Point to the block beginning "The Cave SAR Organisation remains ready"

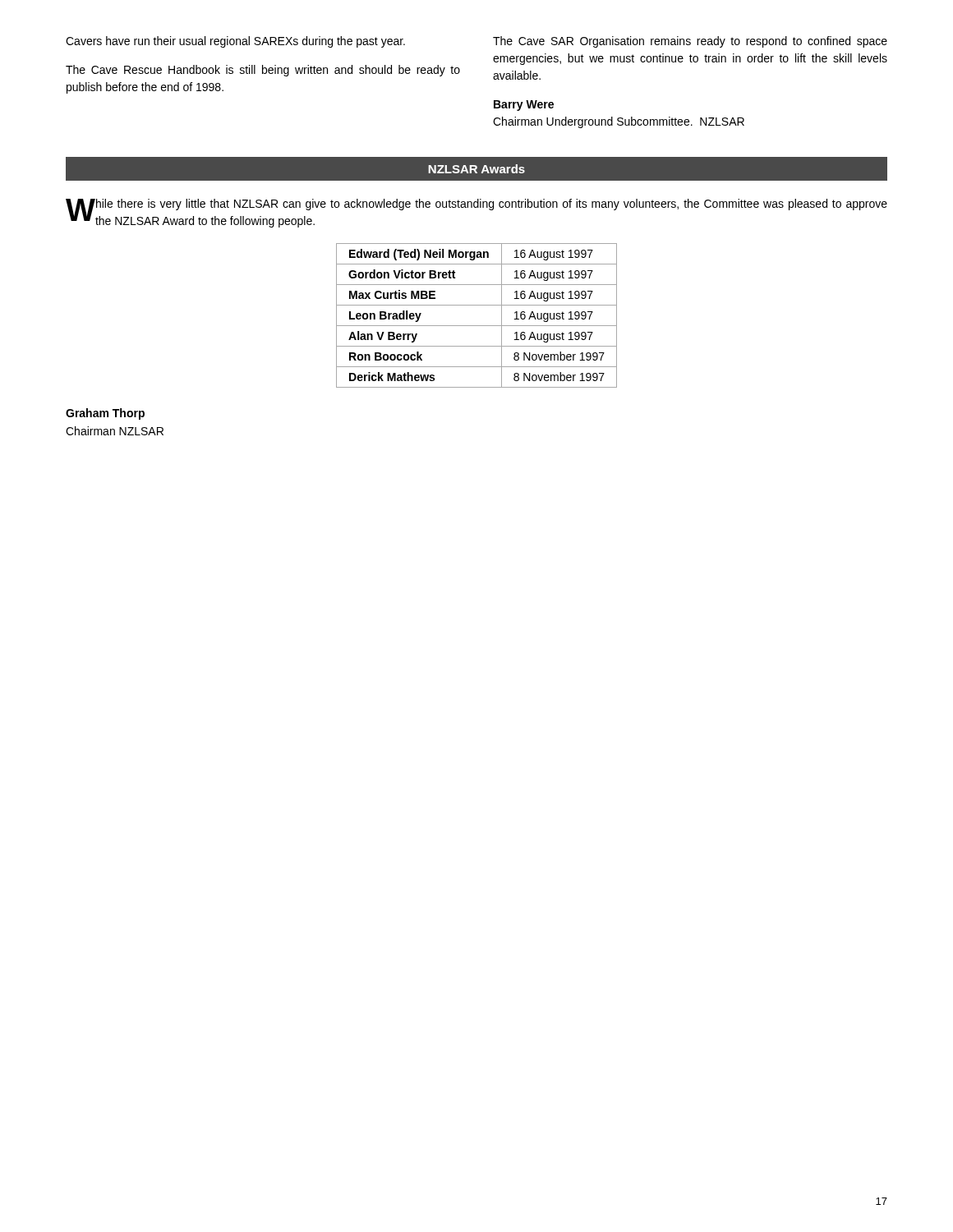coord(690,42)
